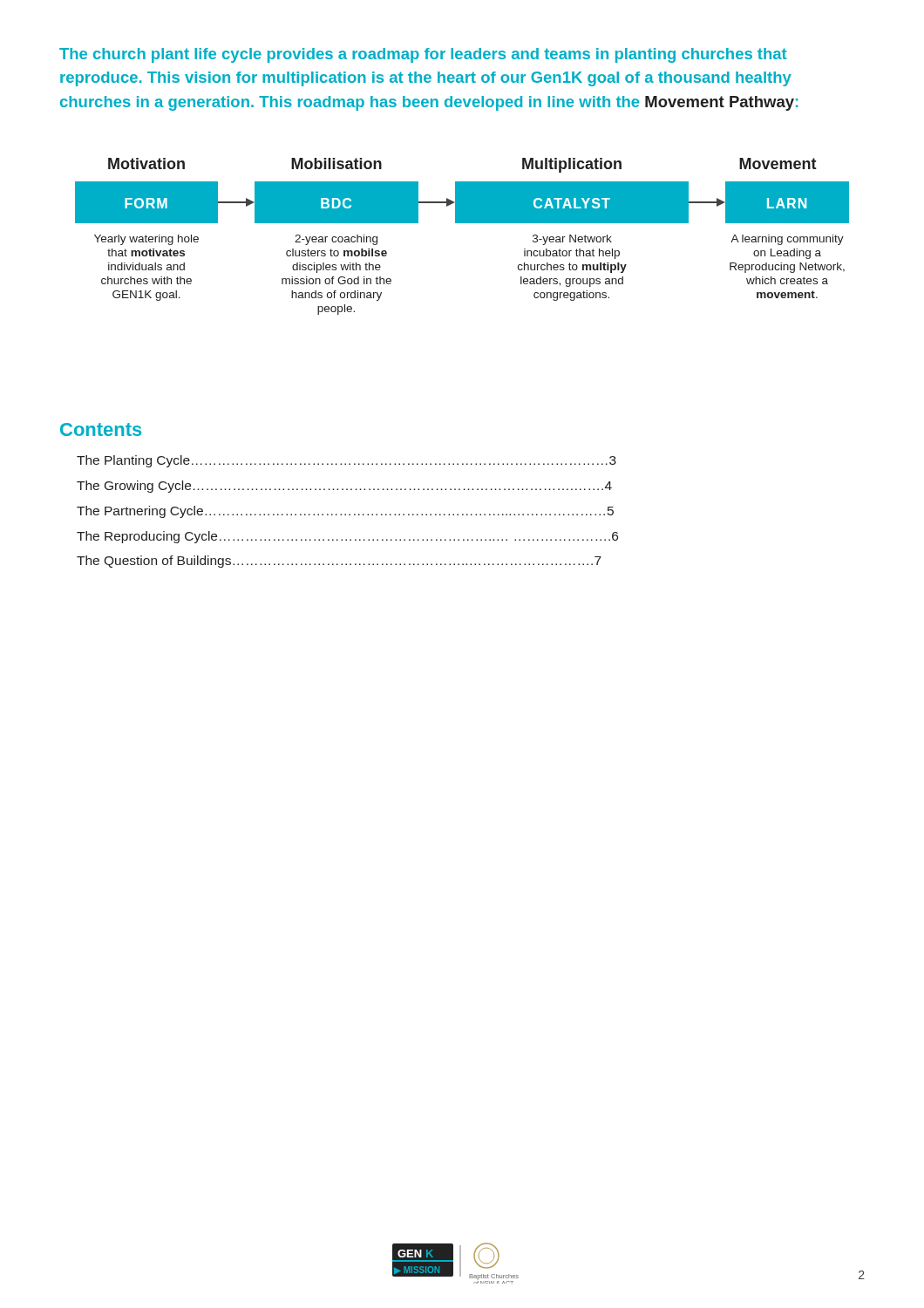The height and width of the screenshot is (1308, 924).
Task: Navigate to the region starting "The church plant life cycle provides a roadmap"
Action: point(429,77)
